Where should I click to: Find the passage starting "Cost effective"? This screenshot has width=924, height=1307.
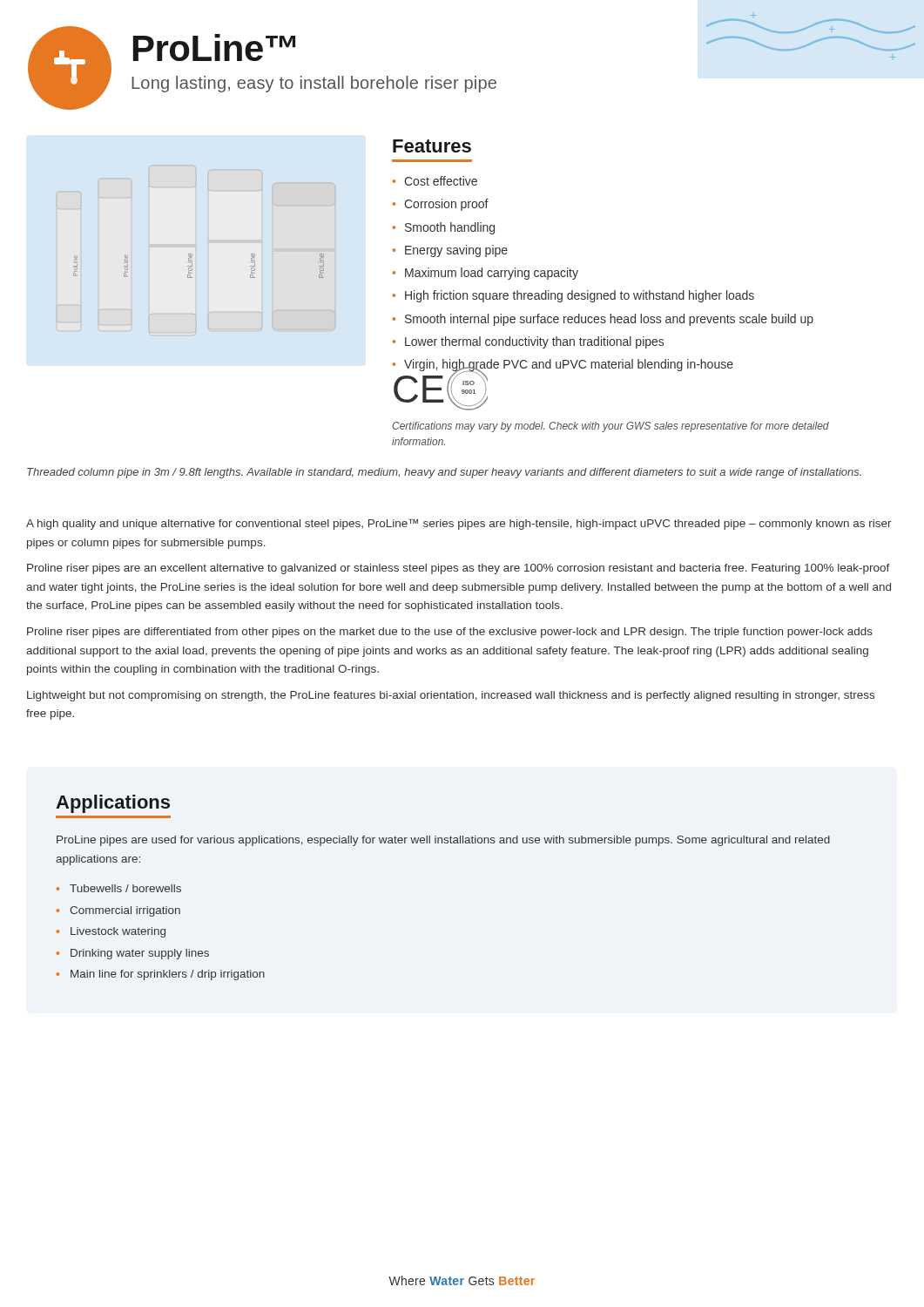(441, 181)
